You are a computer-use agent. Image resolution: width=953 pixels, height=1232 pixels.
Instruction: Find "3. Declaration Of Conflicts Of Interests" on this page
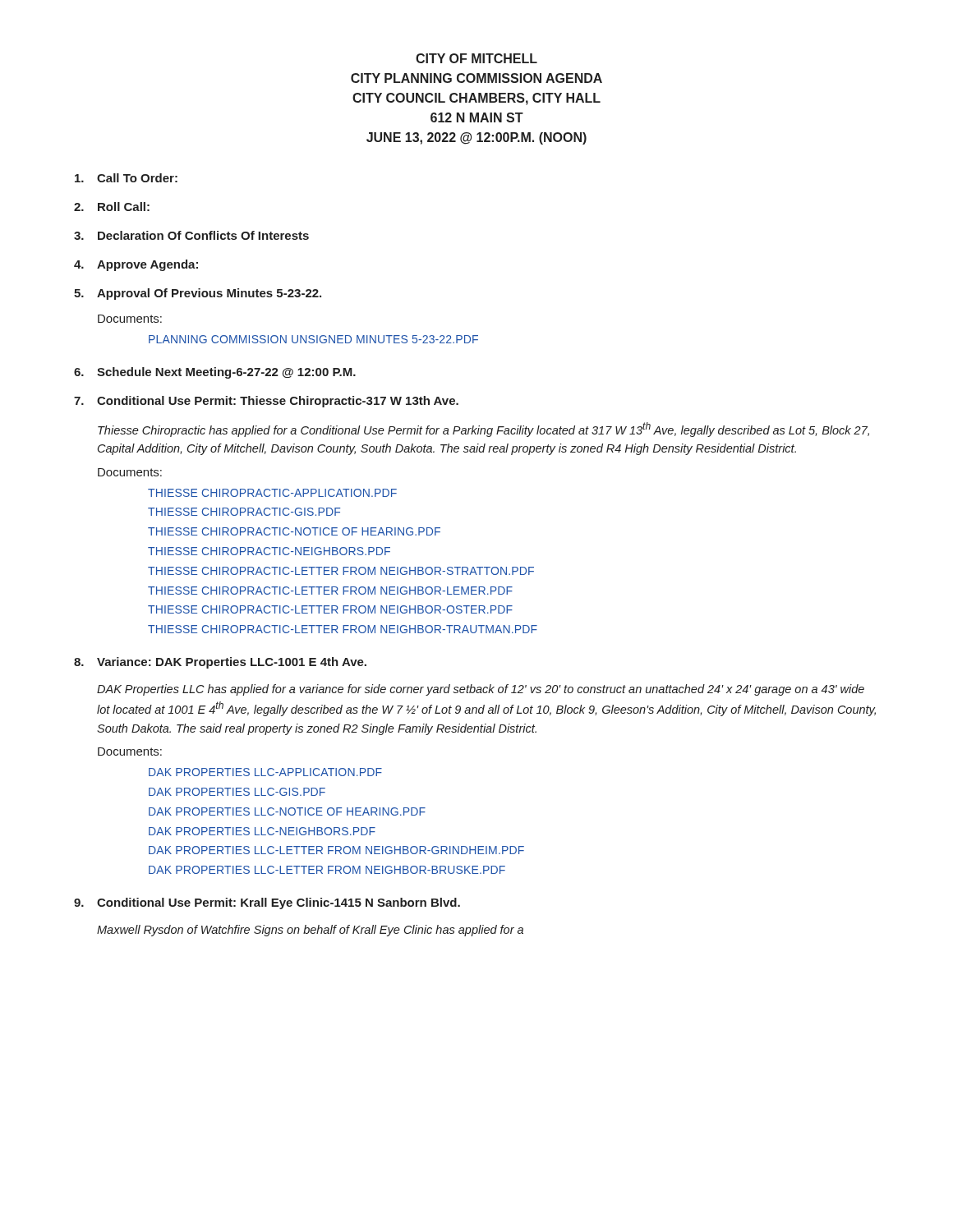click(191, 235)
